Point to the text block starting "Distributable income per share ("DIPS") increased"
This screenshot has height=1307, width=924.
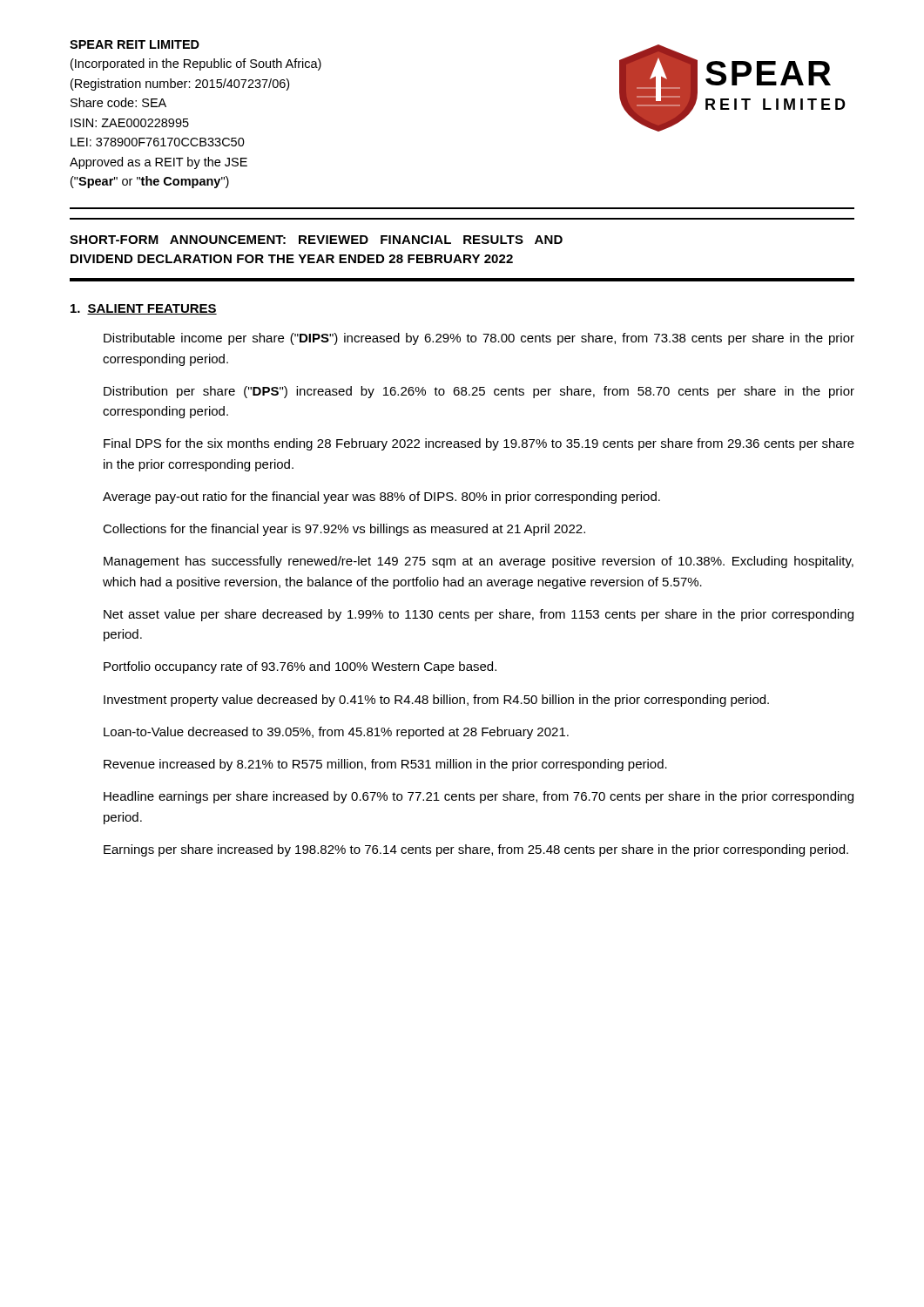click(x=479, y=348)
